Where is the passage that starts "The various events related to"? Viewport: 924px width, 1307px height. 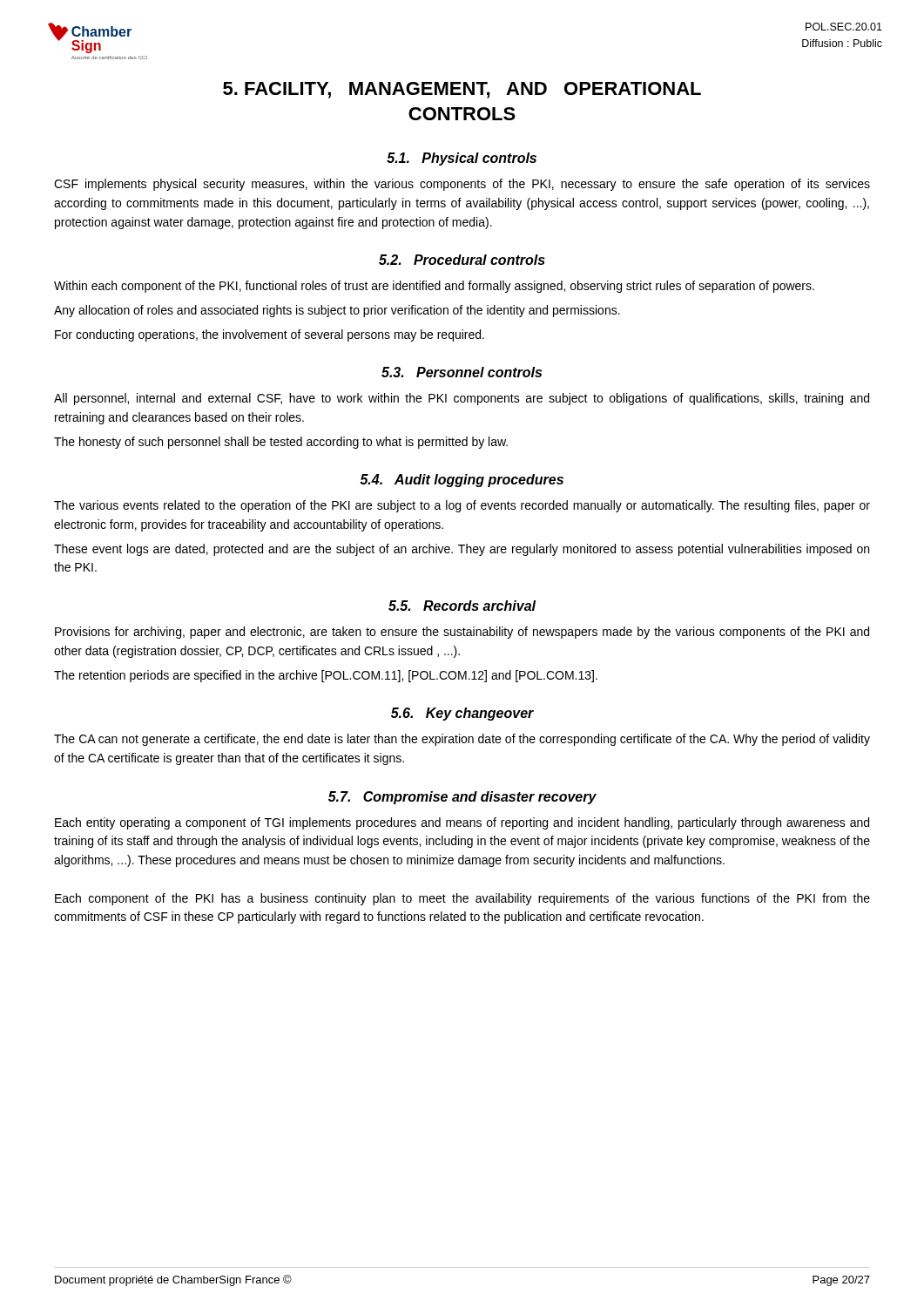[462, 515]
